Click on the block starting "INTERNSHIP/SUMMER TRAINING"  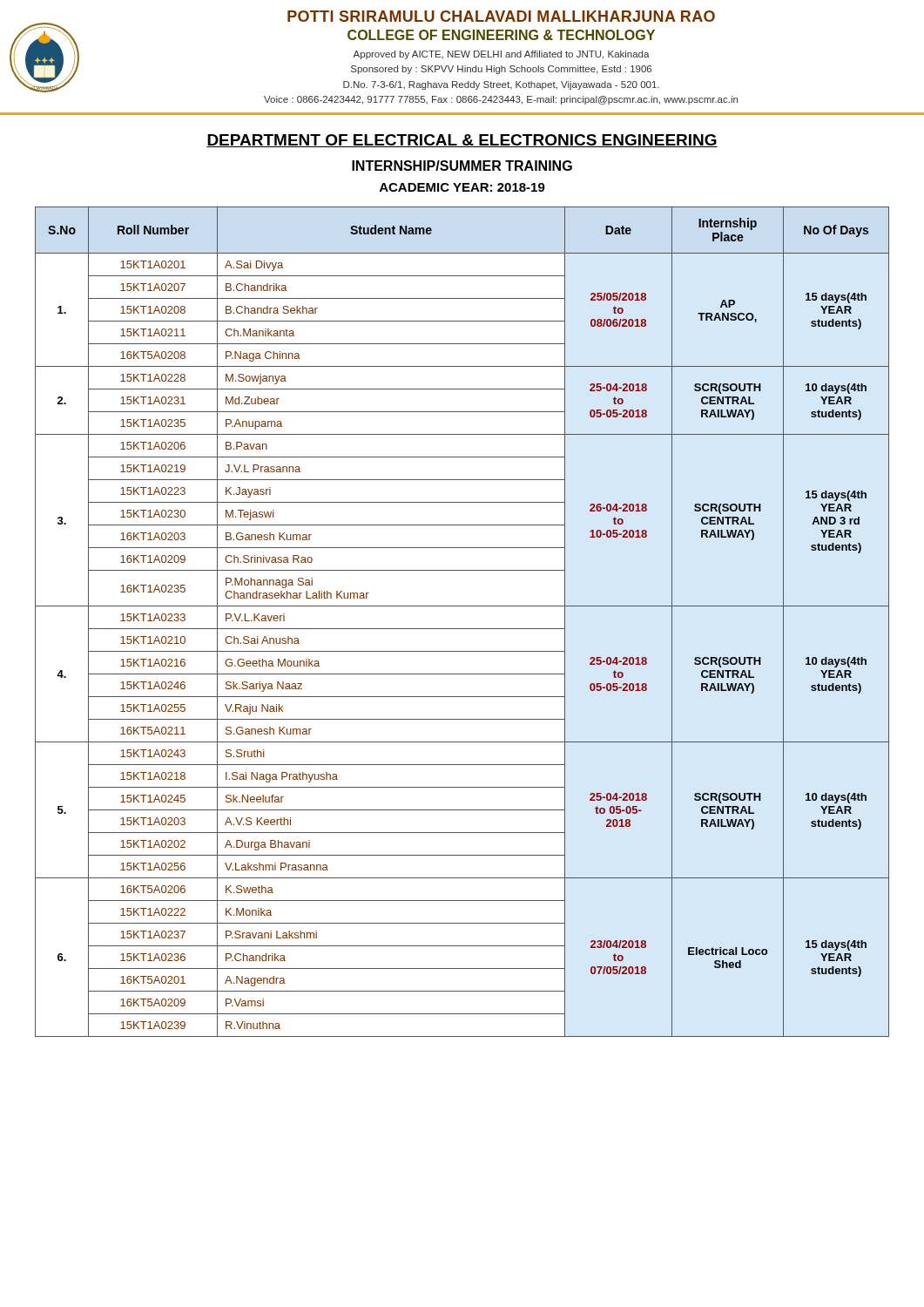462,166
